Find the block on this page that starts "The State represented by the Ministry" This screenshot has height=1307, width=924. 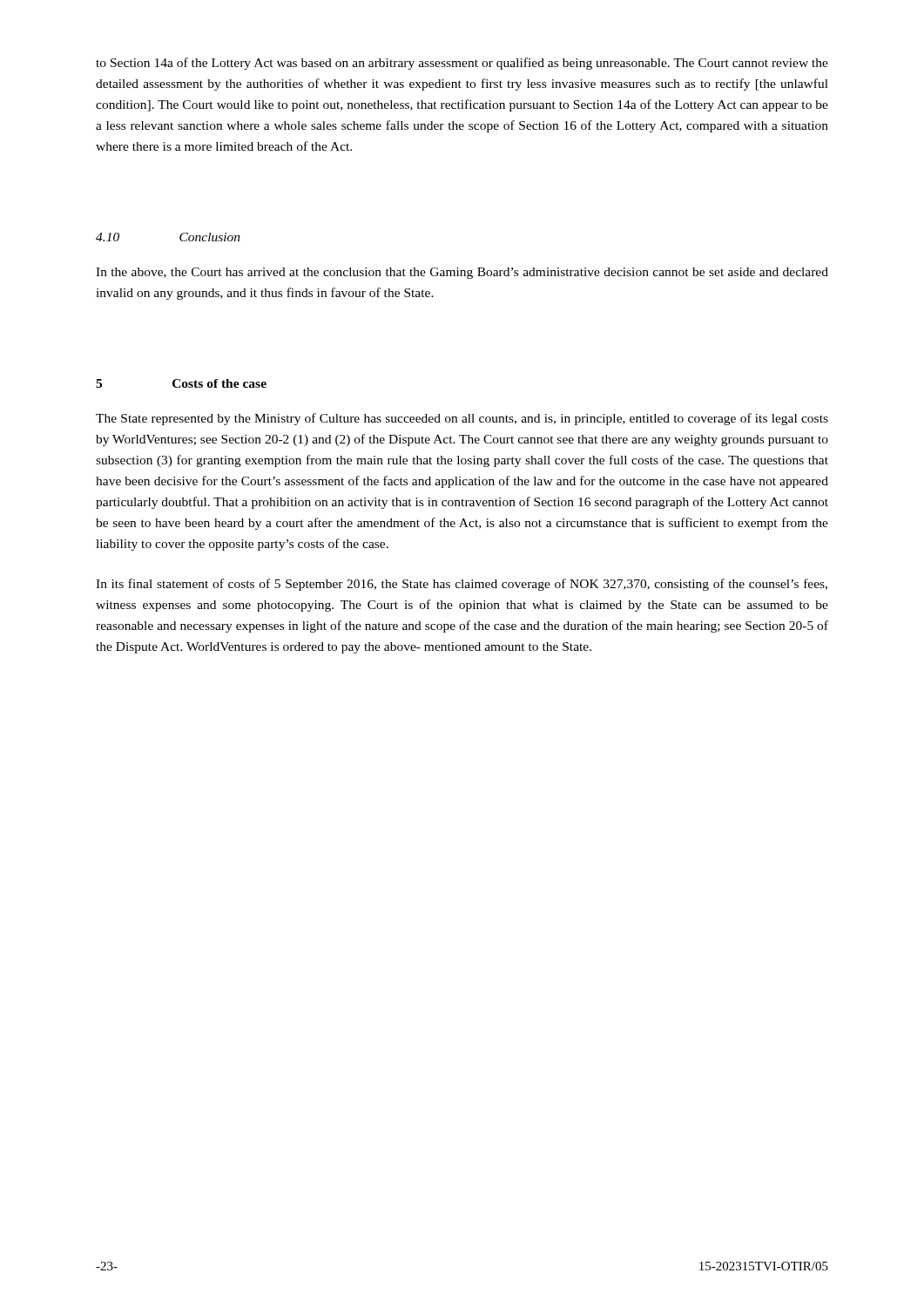462,481
